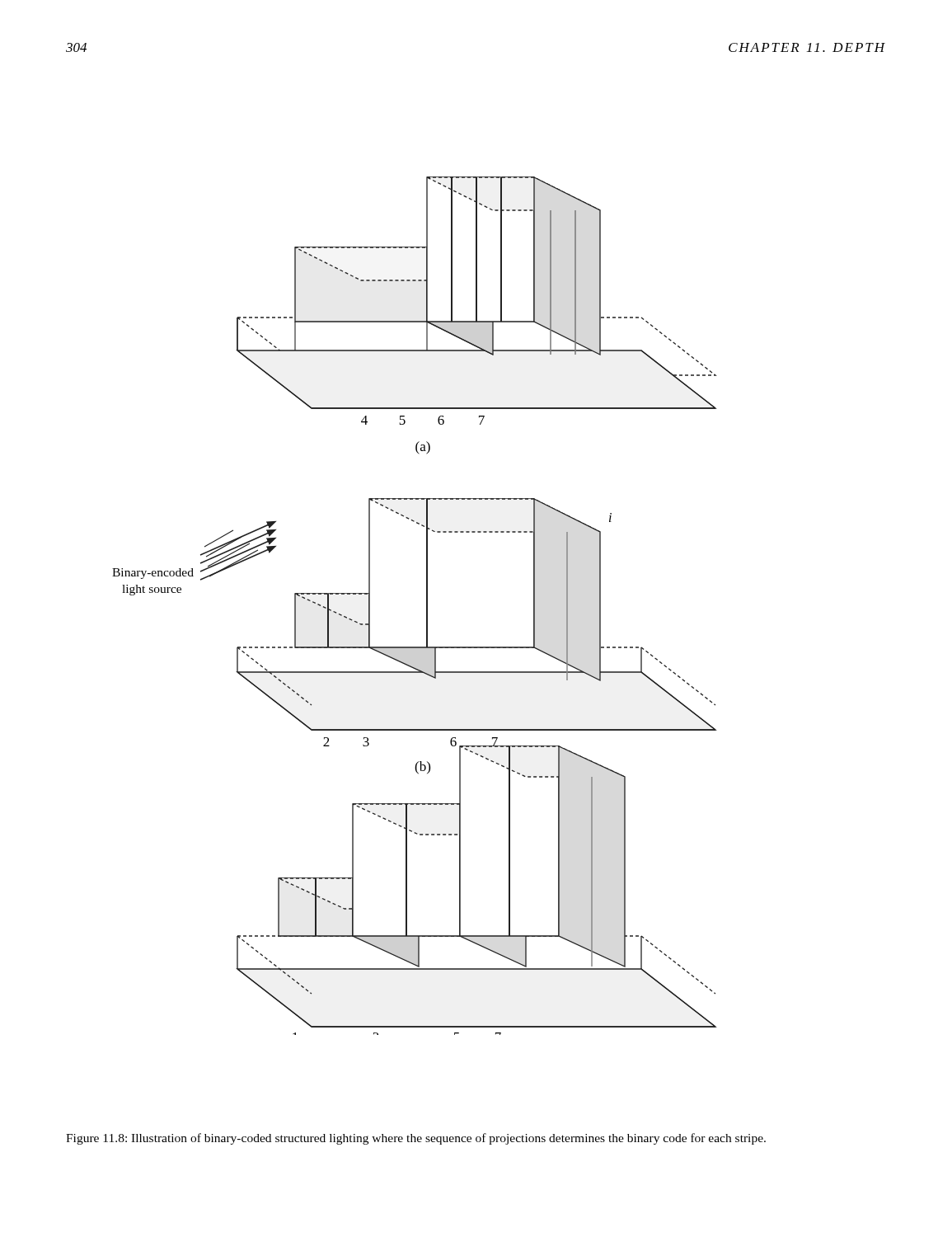952x1237 pixels.
Task: Select the caption with the text "Figure 11.8: Illustration of"
Action: (x=416, y=1138)
